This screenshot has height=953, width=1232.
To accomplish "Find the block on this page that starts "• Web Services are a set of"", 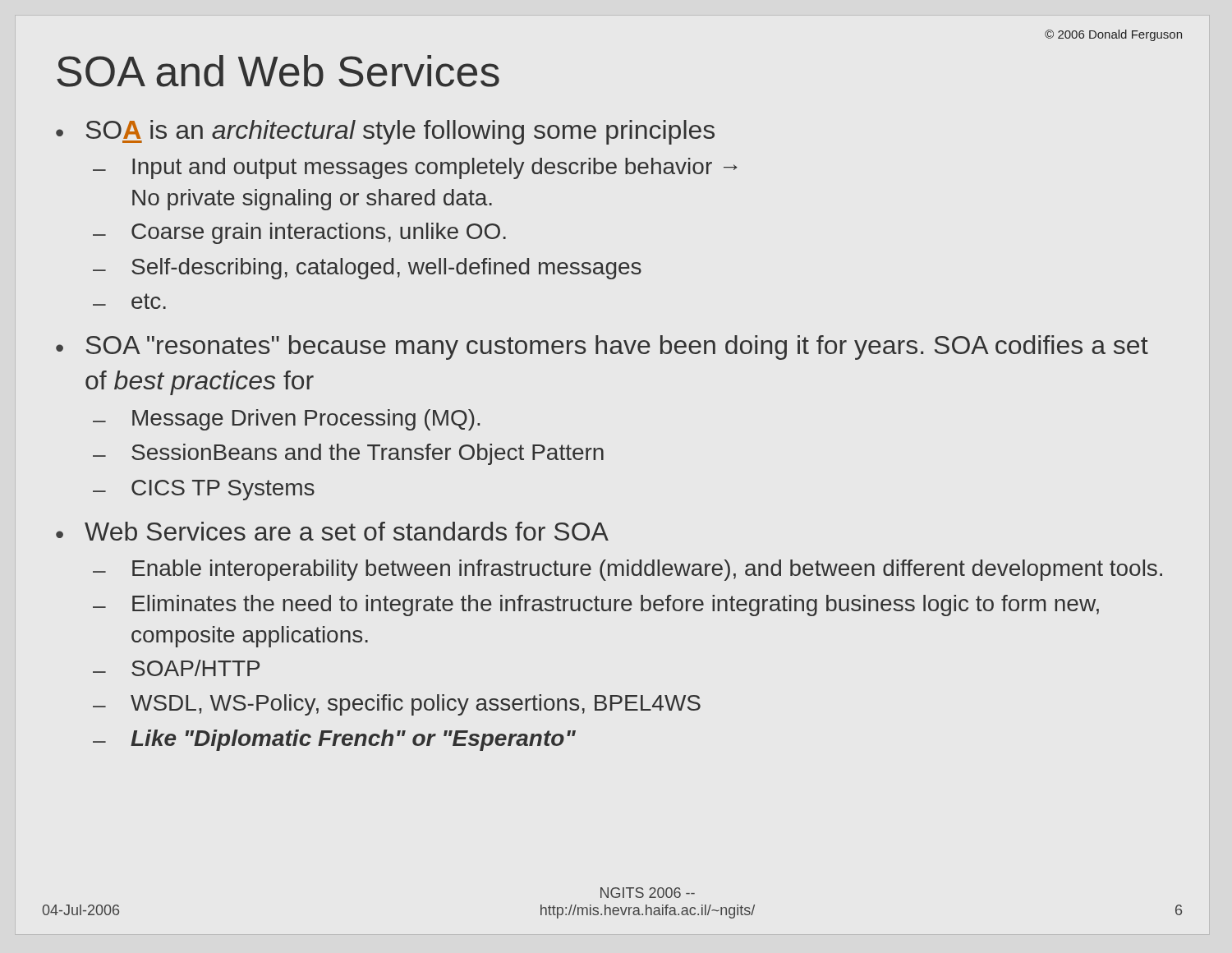I will click(x=332, y=531).
